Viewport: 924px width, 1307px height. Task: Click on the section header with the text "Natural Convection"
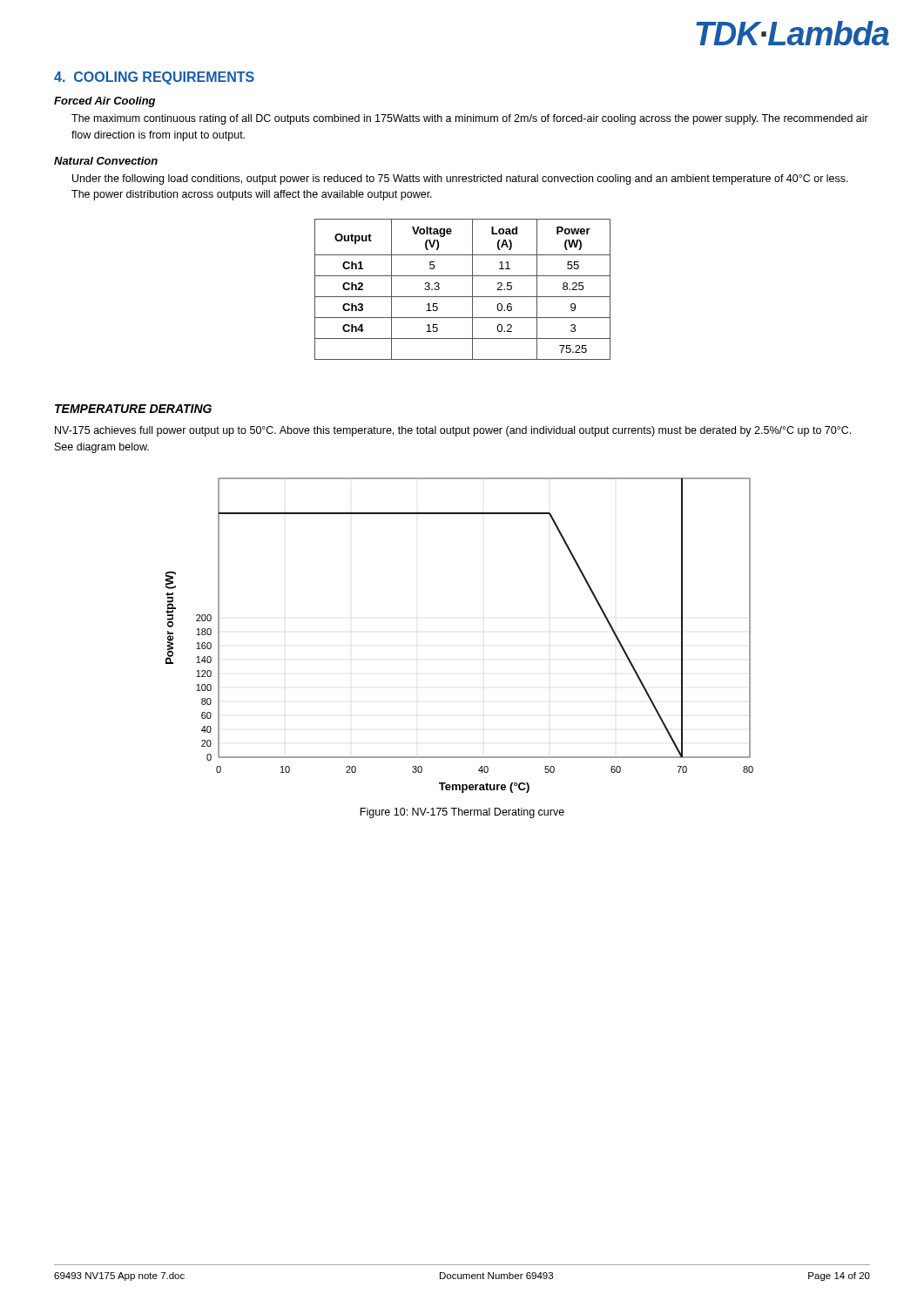click(106, 160)
